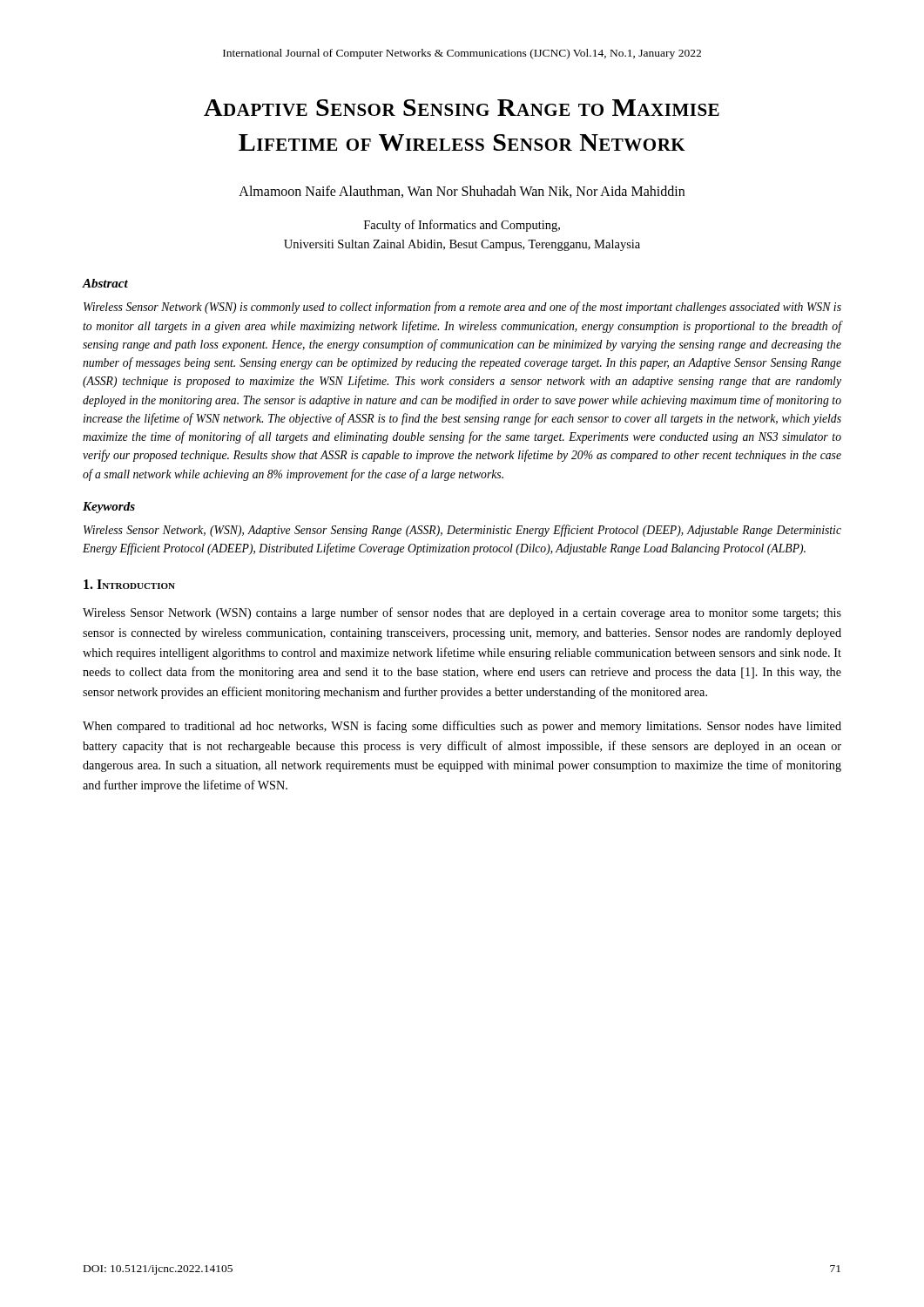Screen dimensions: 1307x924
Task: Select the text block starting "Wireless Sensor Network (WSN) contains a"
Action: tap(462, 652)
